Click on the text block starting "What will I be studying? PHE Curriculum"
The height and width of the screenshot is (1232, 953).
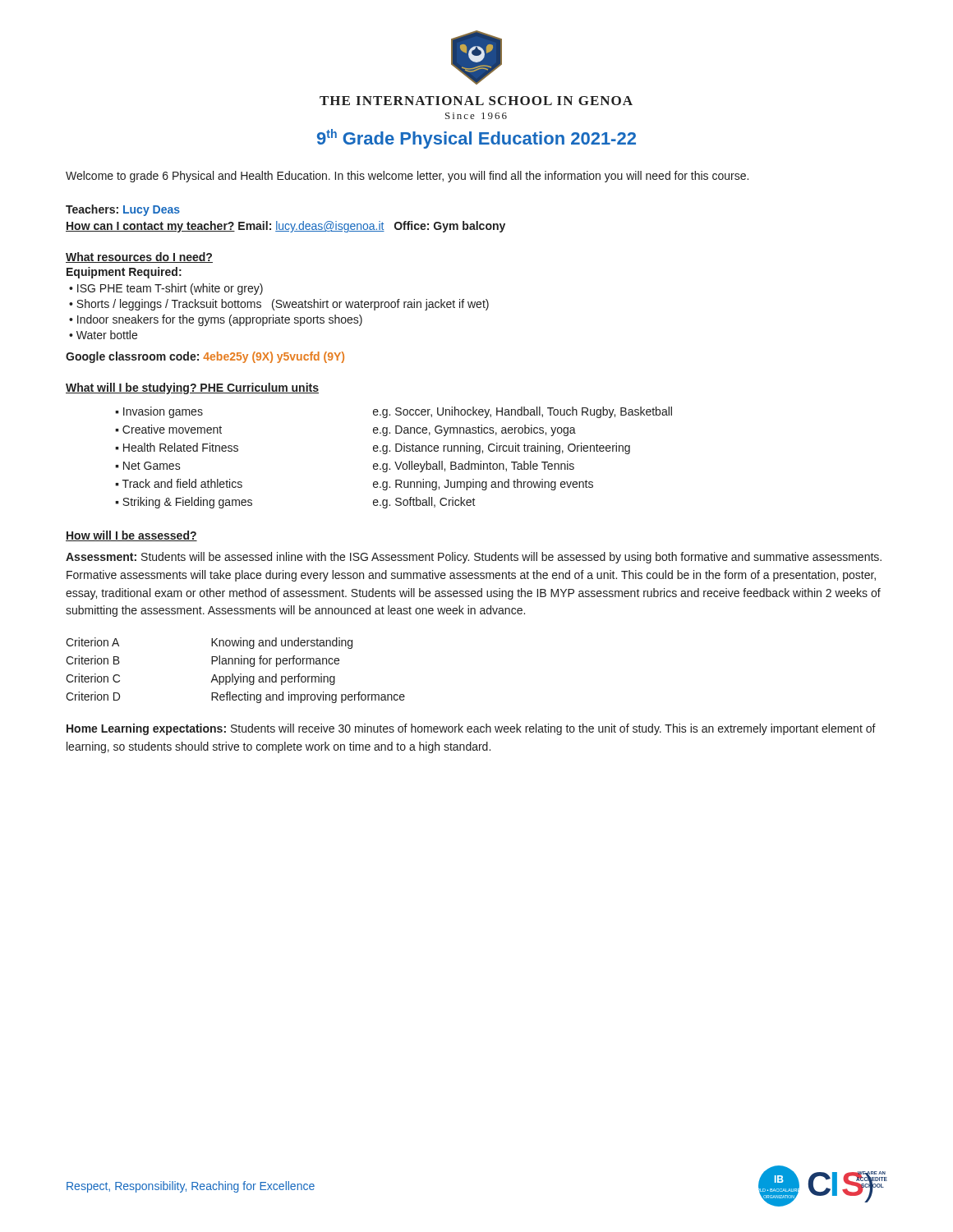click(x=192, y=388)
